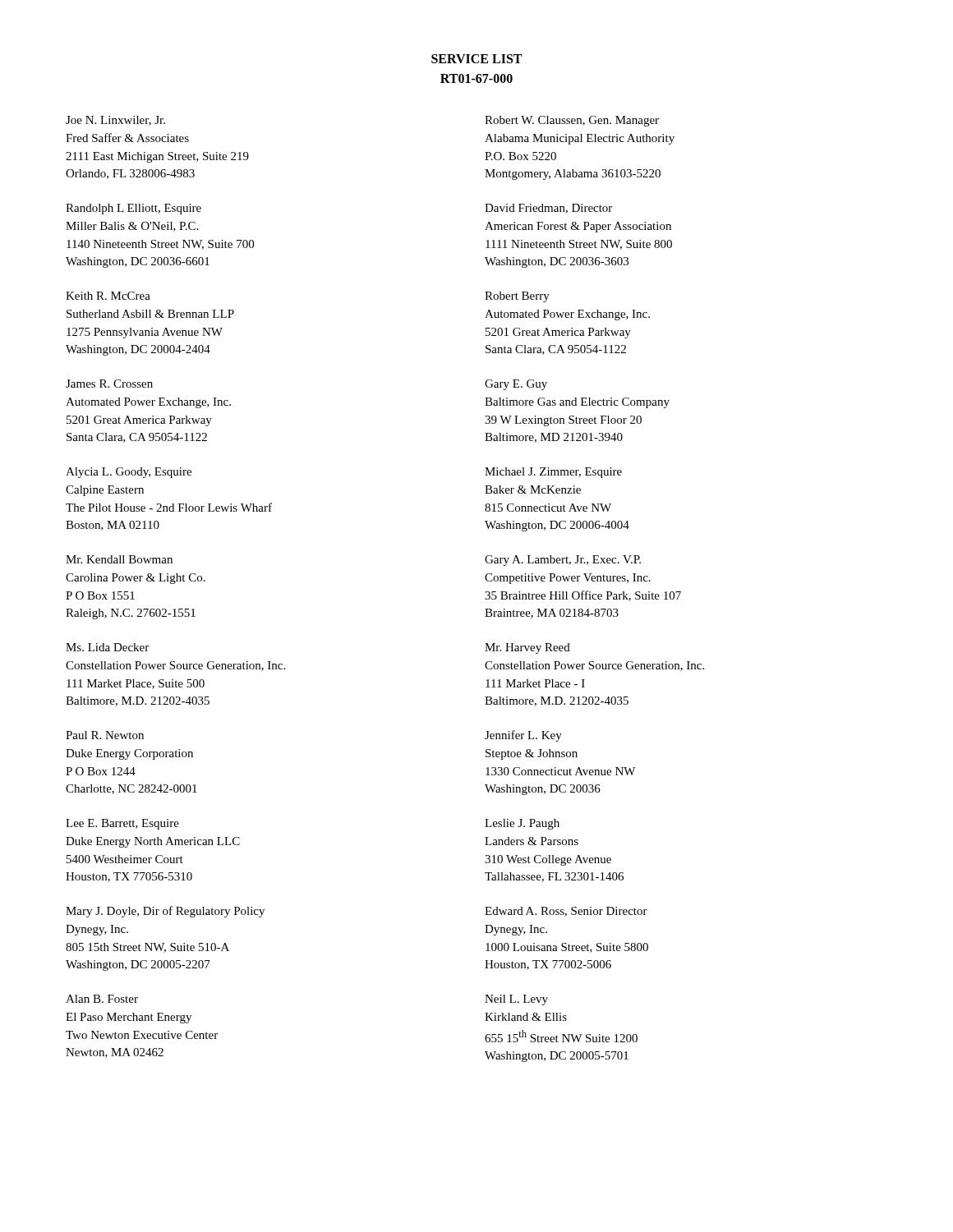Point to the block starting "Robert W. Claussen, Gen. Manager Alabama Municipal"
953x1232 pixels.
tap(572, 121)
